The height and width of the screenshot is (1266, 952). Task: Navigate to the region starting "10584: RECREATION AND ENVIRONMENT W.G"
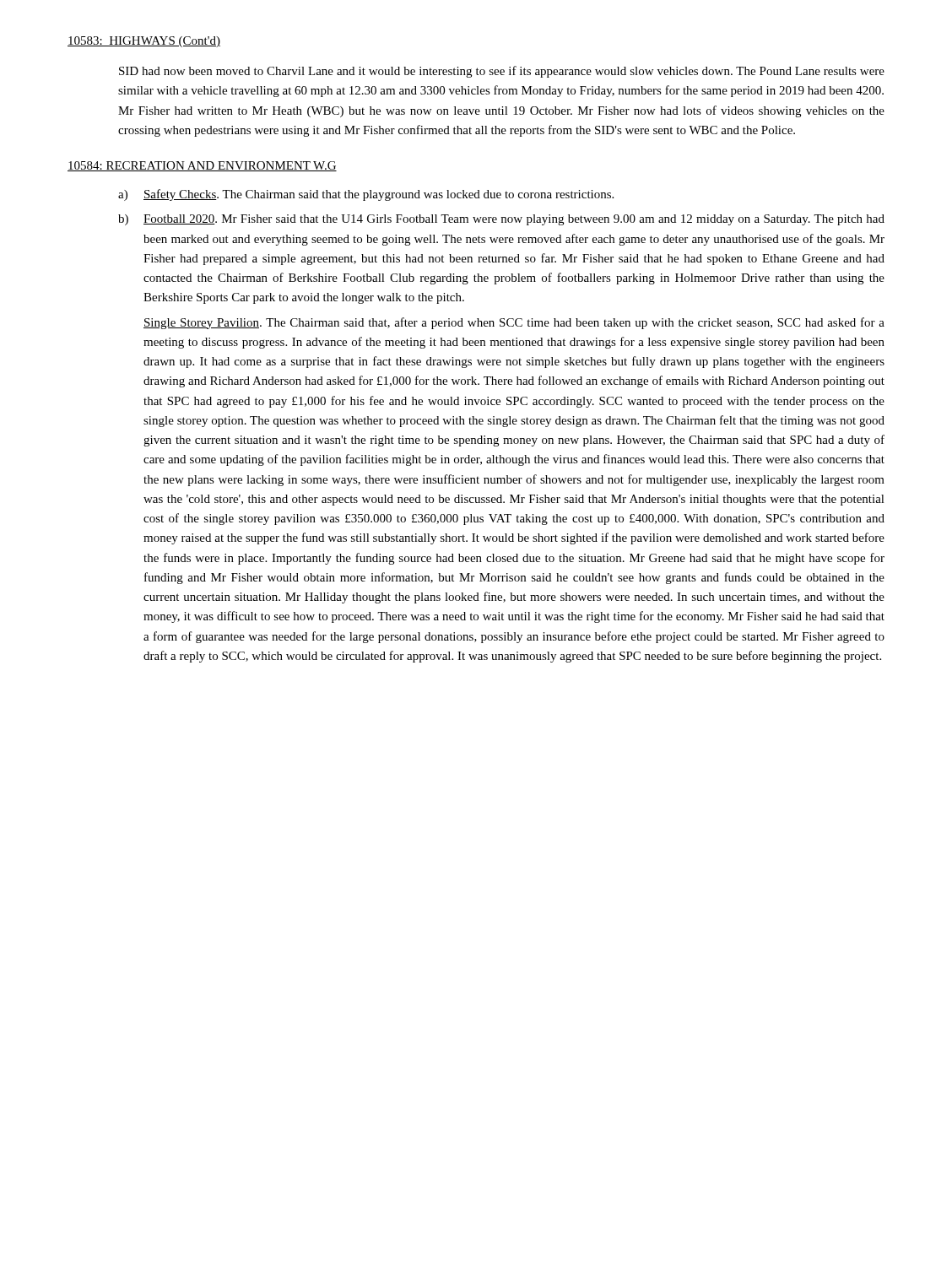[202, 165]
